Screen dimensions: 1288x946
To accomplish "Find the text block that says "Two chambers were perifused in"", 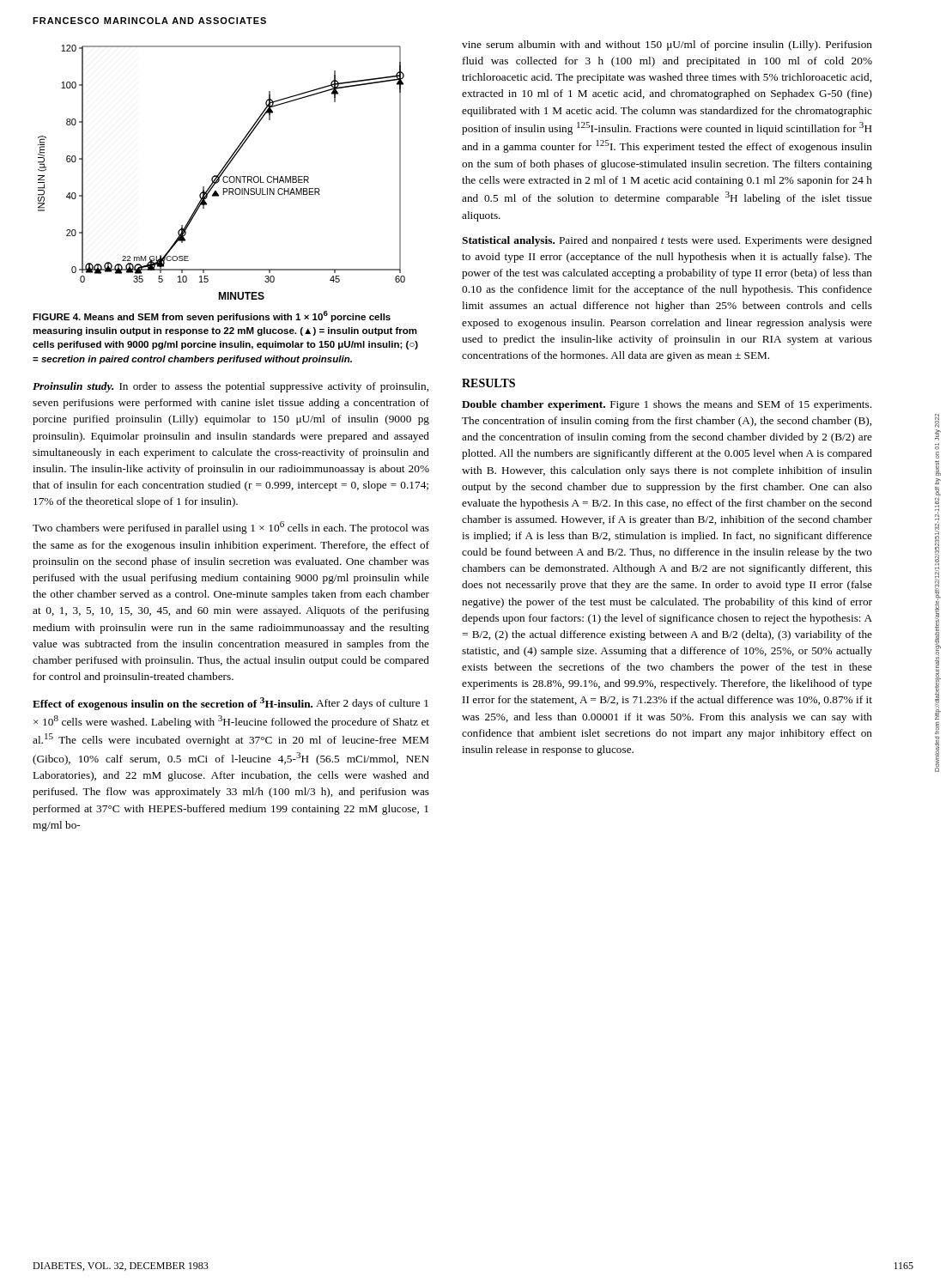I will pyautogui.click(x=231, y=601).
